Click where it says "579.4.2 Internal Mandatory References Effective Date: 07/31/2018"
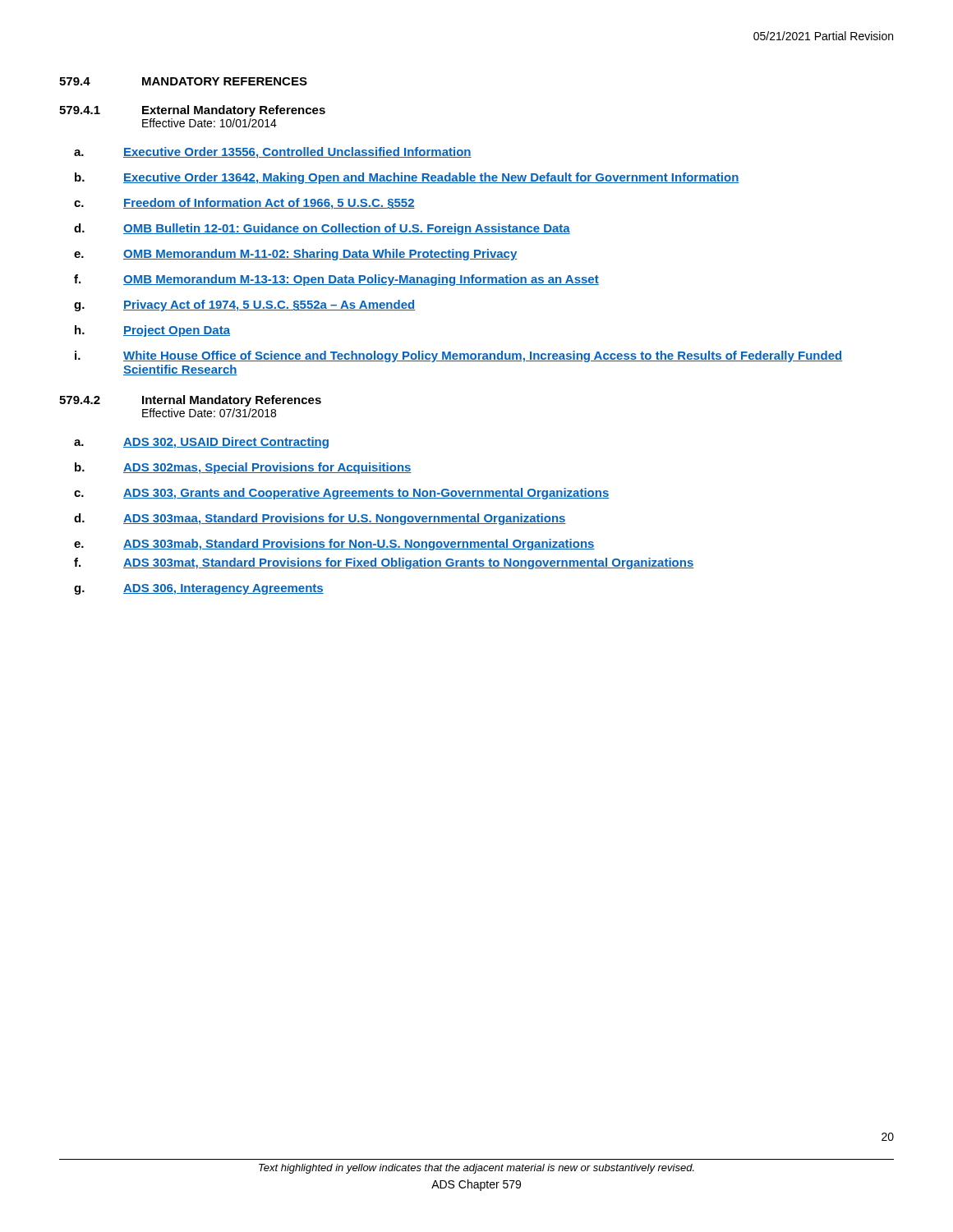Viewport: 953px width, 1232px height. pyautogui.click(x=190, y=406)
